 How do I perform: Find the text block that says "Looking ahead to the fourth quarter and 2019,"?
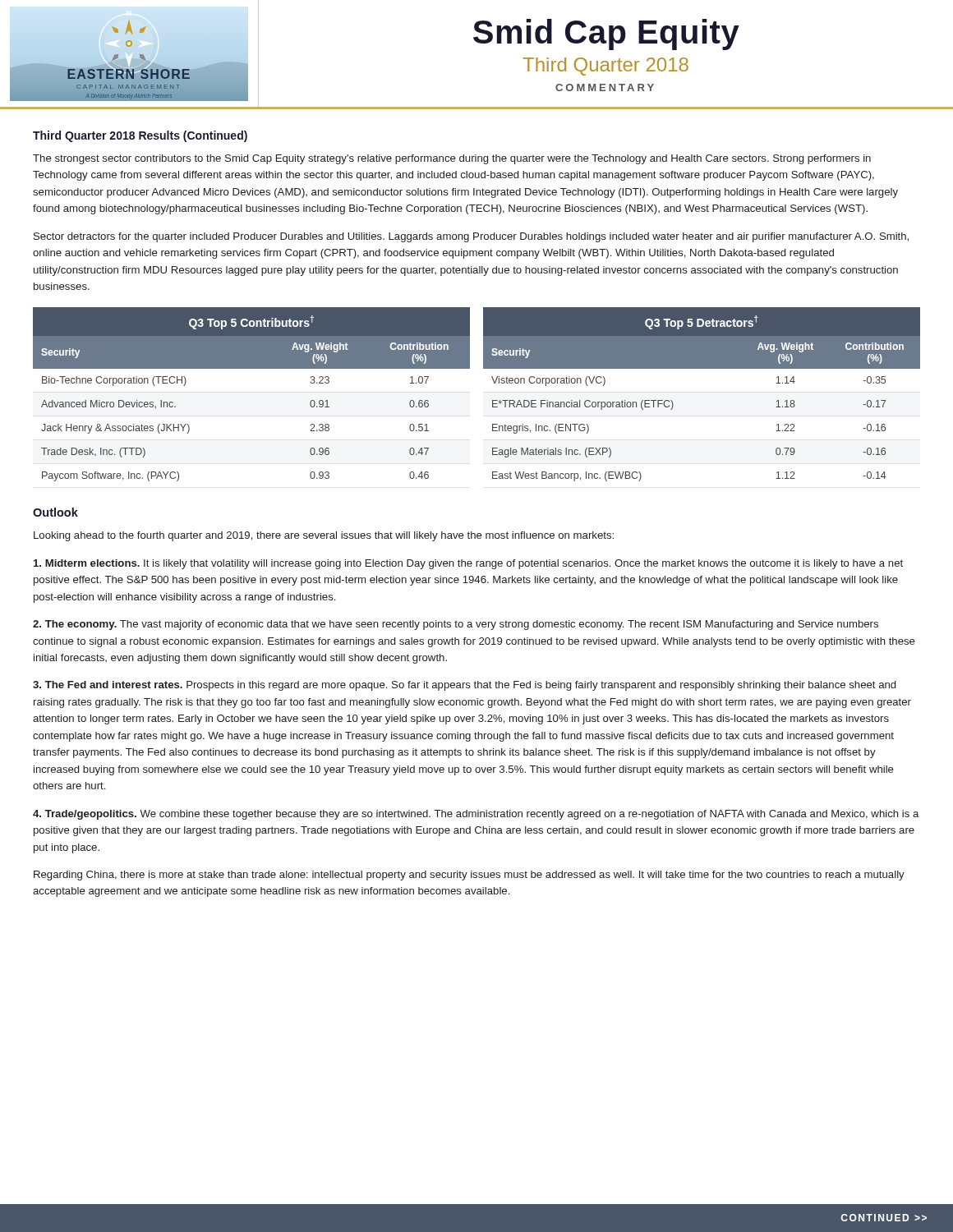pyautogui.click(x=324, y=535)
